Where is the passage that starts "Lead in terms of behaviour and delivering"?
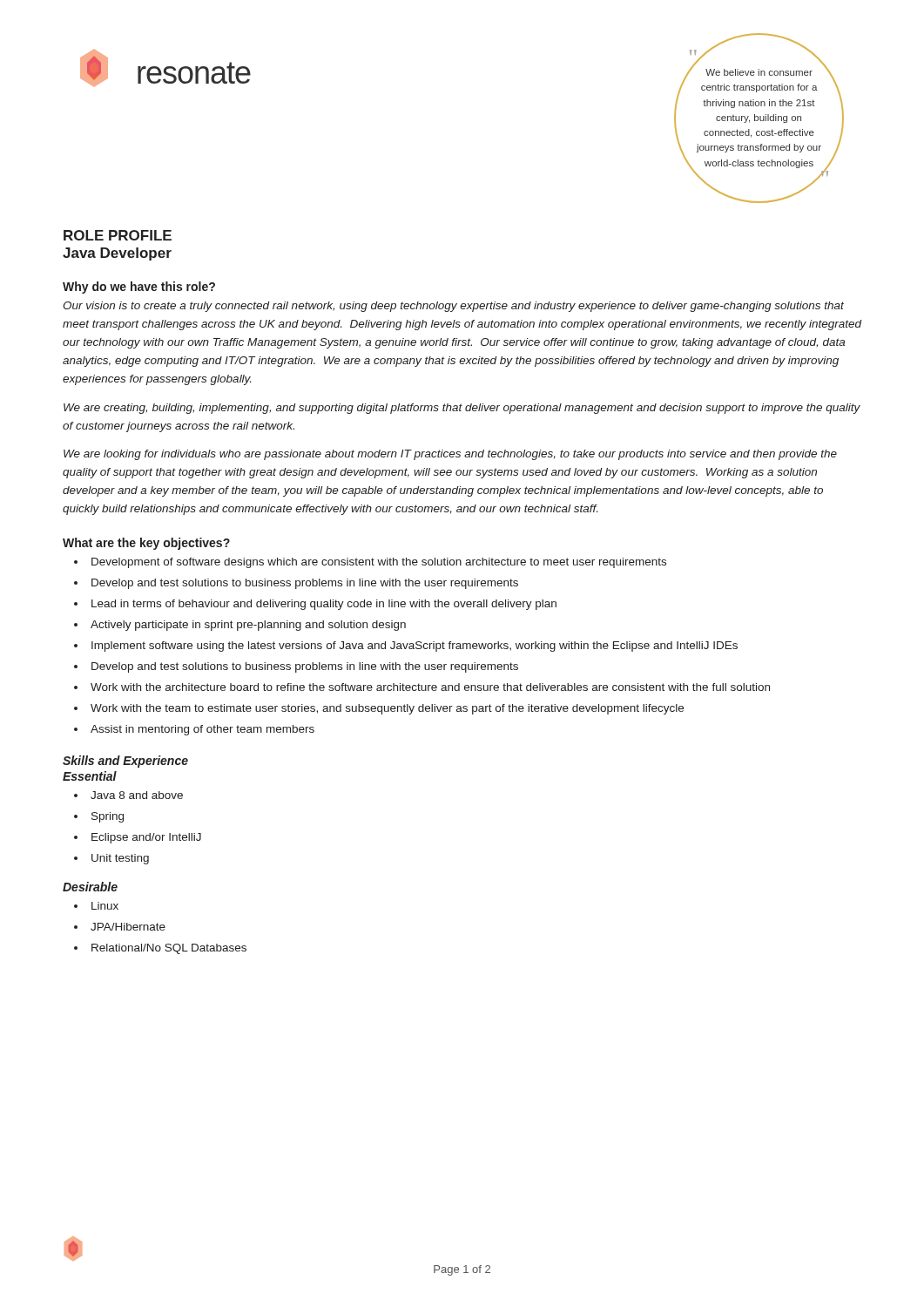The image size is (924, 1307). [x=324, y=603]
